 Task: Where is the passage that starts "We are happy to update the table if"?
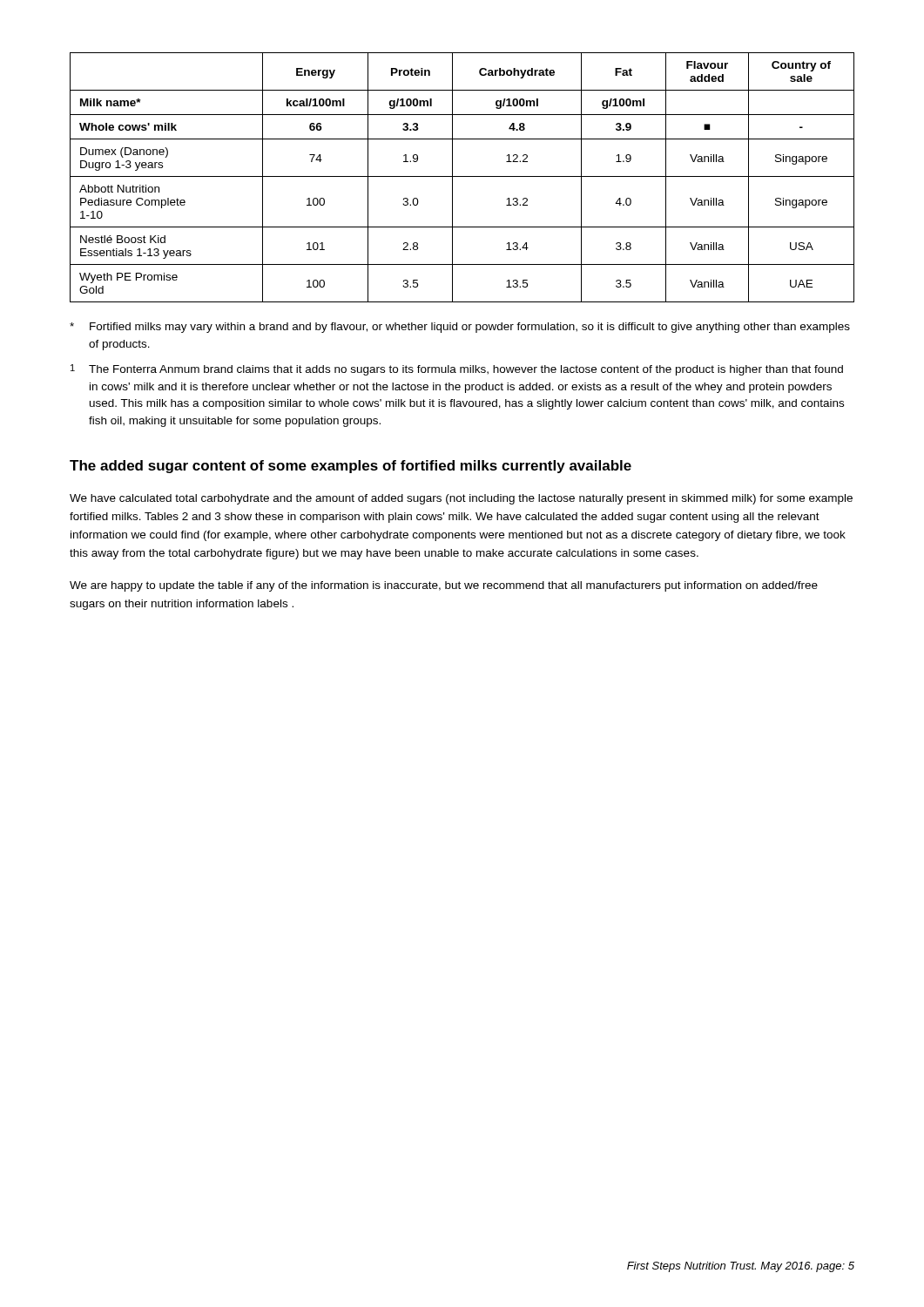(444, 594)
